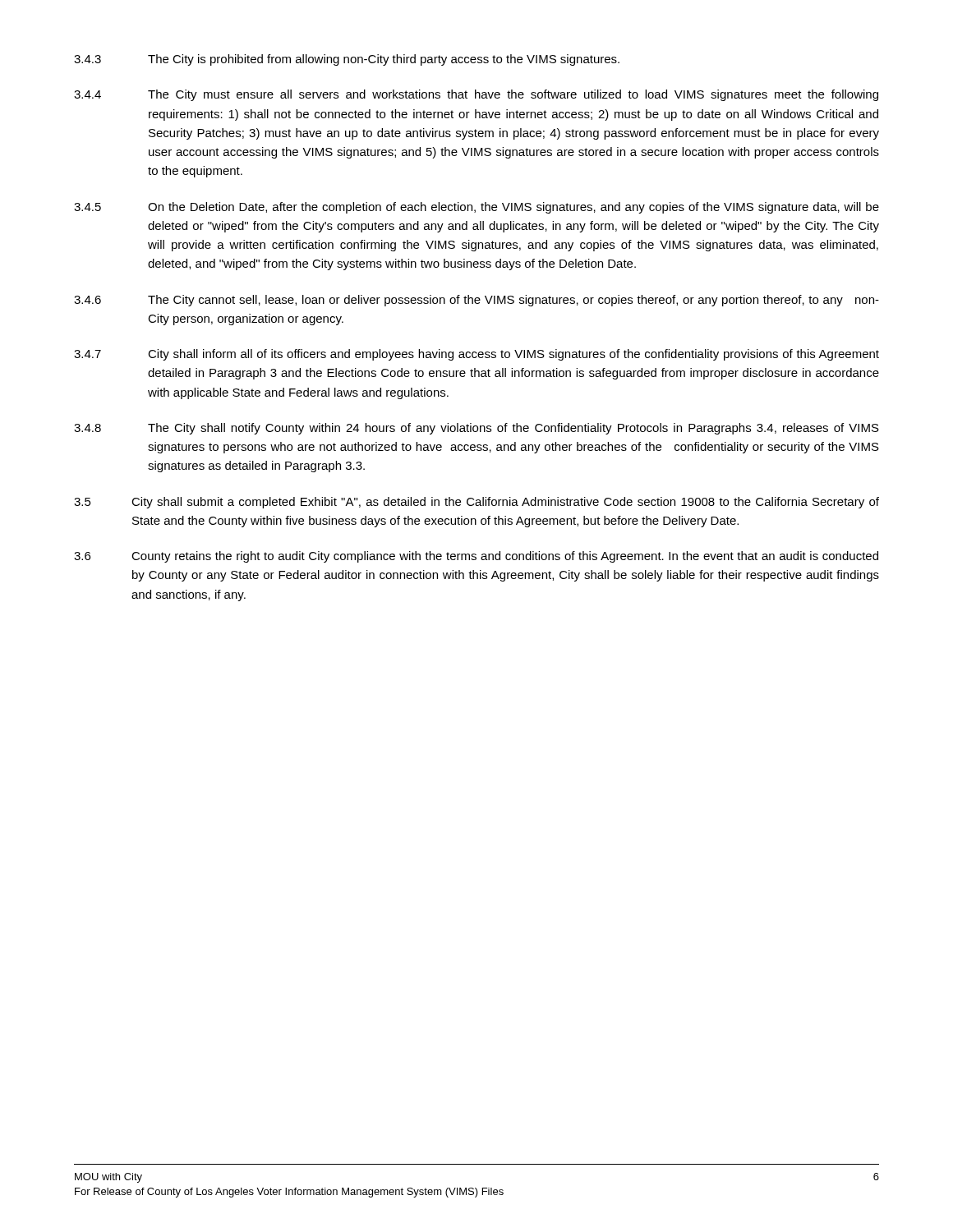Click on the region starting "3.5 City shall submit"

point(476,511)
